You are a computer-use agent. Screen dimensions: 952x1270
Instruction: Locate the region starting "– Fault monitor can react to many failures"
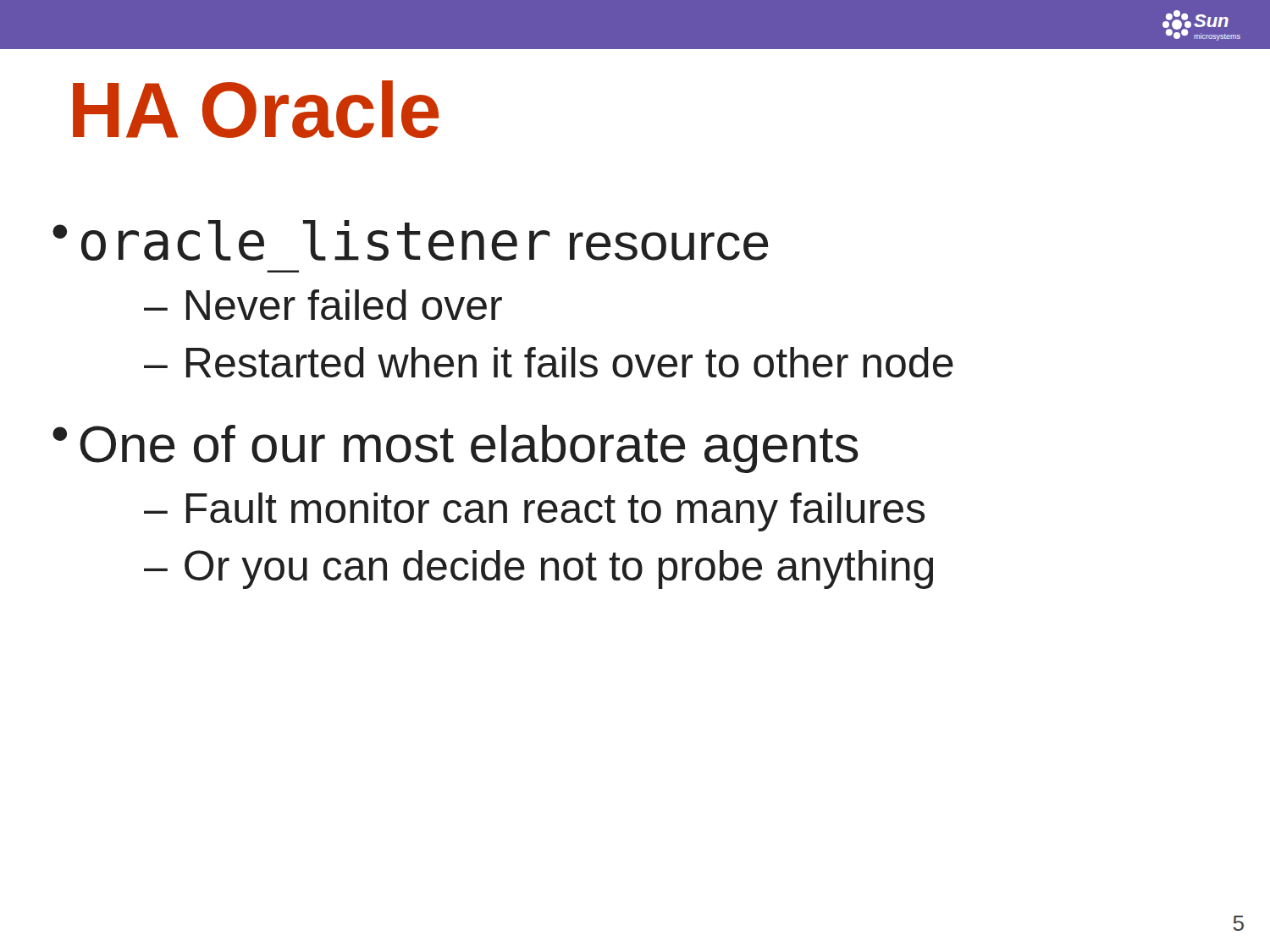pos(535,508)
